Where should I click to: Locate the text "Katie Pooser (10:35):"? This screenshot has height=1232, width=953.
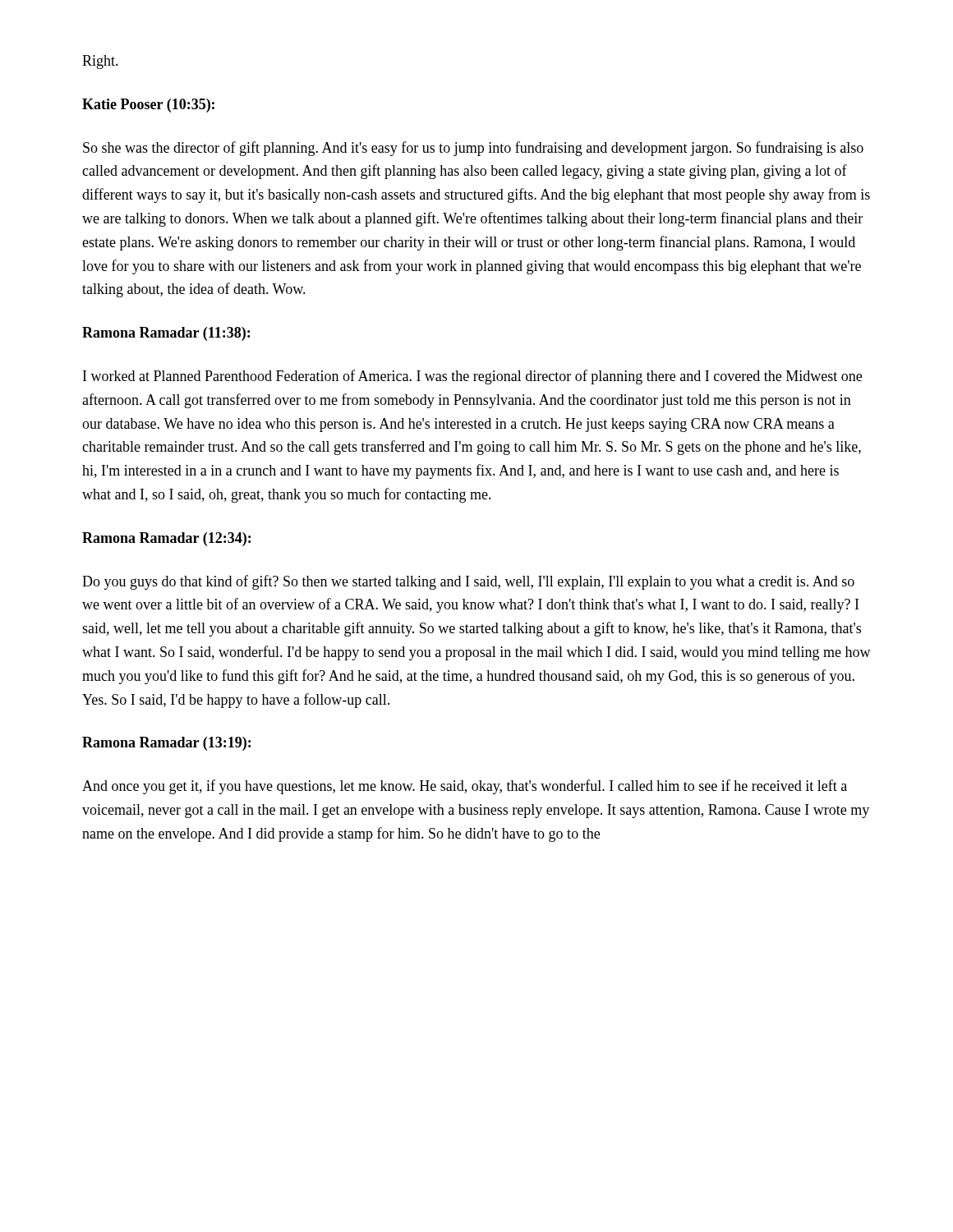pyautogui.click(x=149, y=104)
